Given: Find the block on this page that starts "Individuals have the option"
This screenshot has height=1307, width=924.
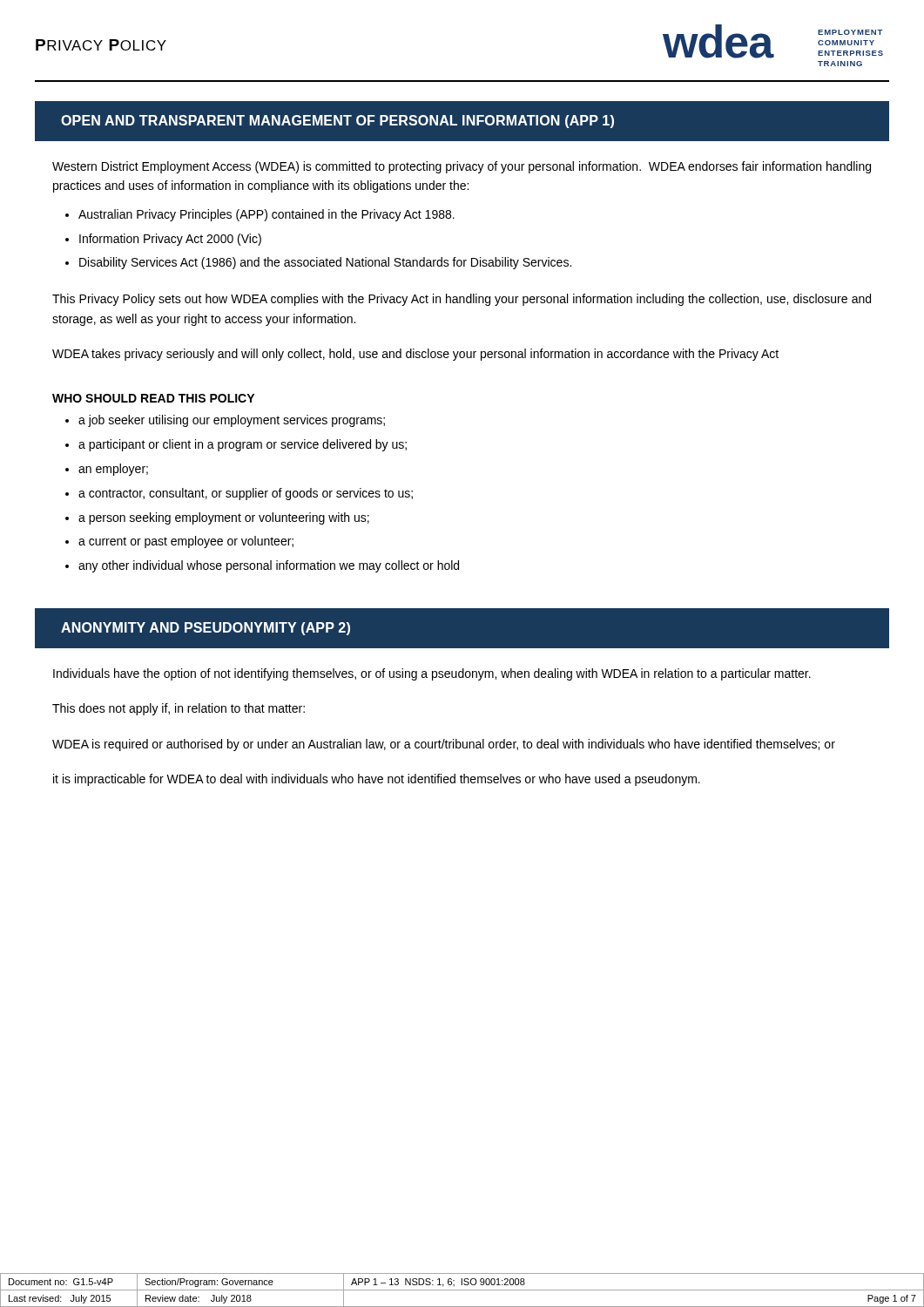Looking at the screenshot, I should [432, 673].
